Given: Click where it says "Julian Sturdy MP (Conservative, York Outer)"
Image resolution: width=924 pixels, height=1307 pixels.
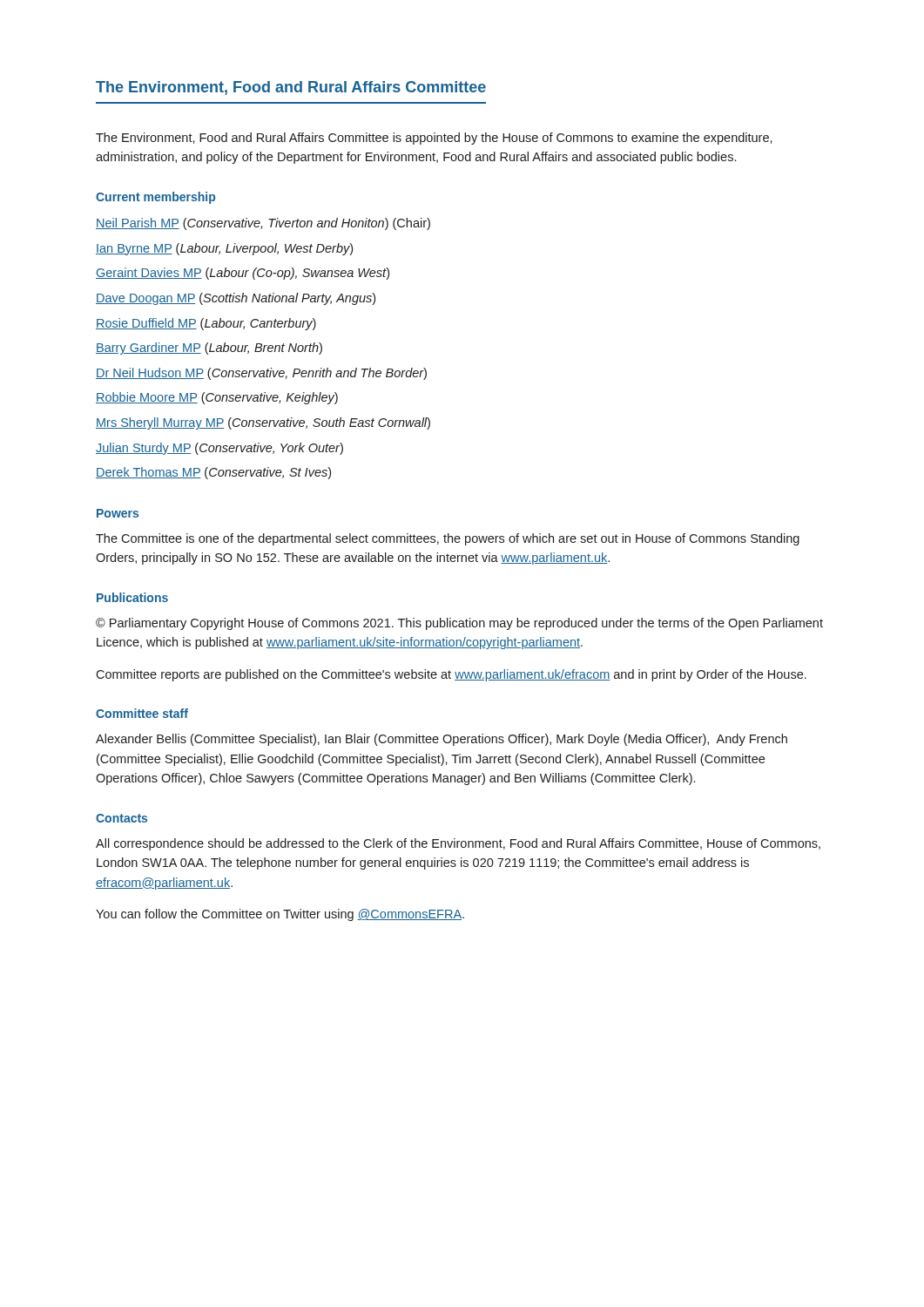Looking at the screenshot, I should click(219, 449).
